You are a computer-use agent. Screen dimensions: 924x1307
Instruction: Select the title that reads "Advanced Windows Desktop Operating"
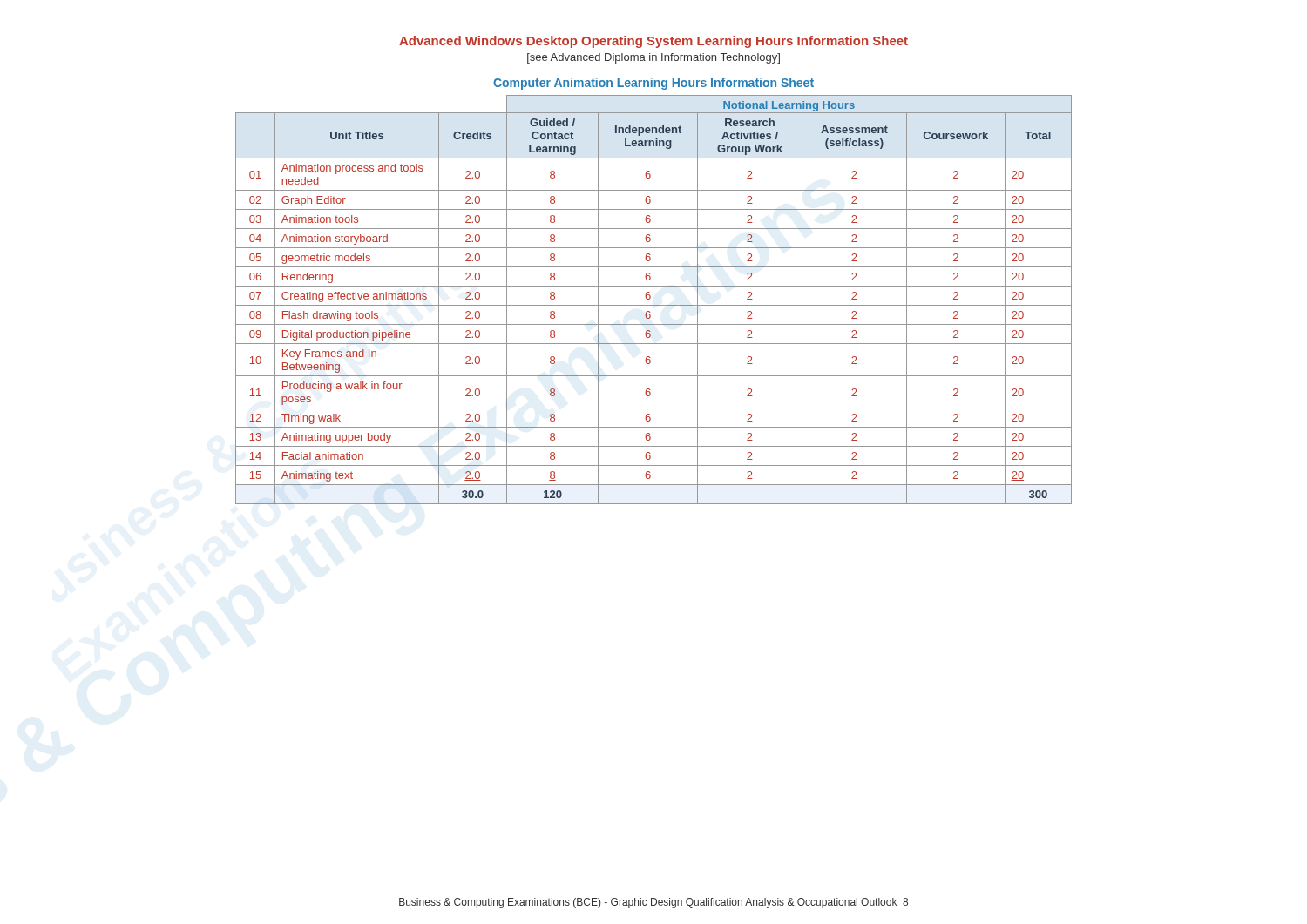pos(654,40)
